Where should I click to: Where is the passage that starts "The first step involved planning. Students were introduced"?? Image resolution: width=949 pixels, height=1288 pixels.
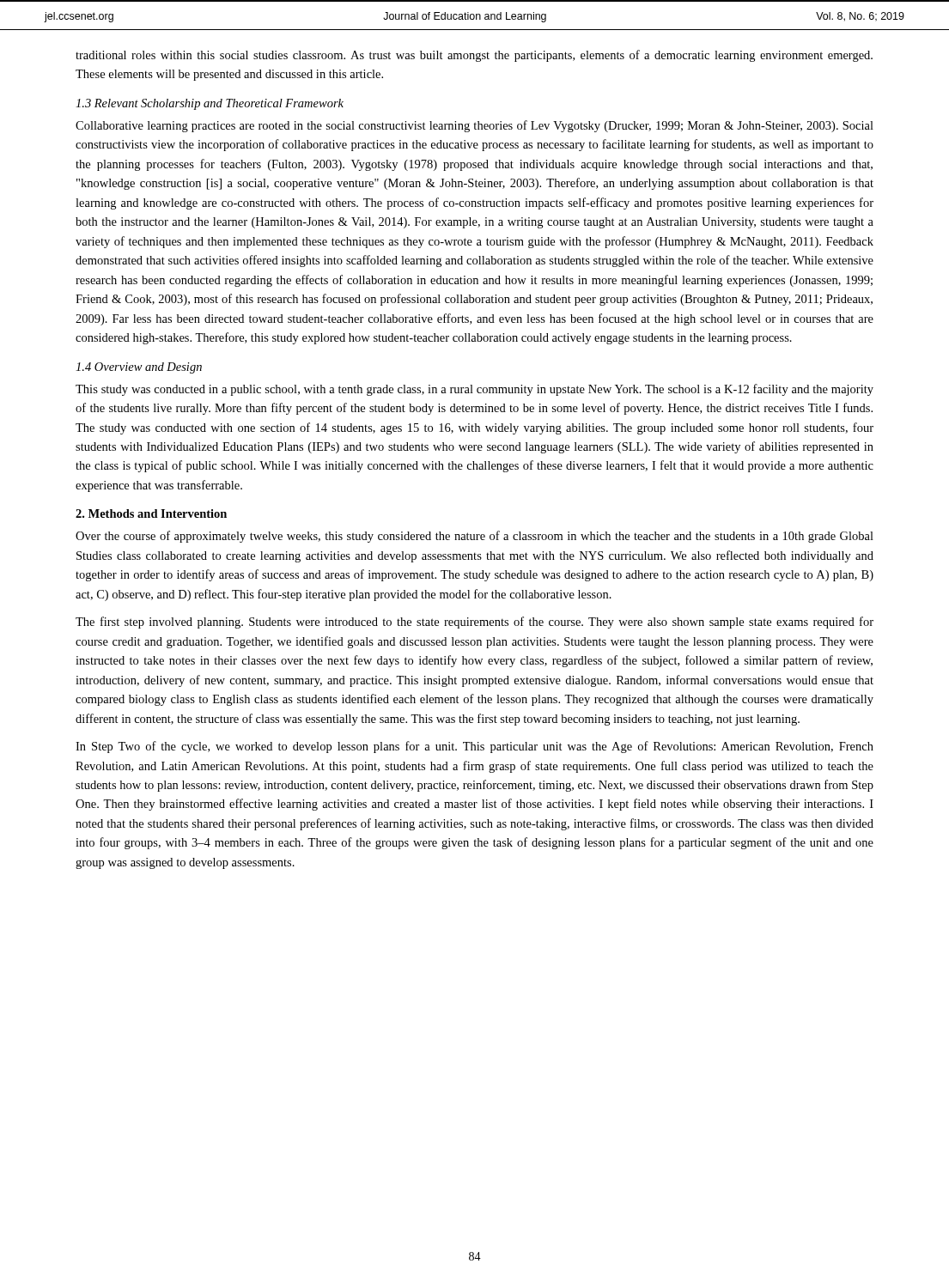coord(474,670)
